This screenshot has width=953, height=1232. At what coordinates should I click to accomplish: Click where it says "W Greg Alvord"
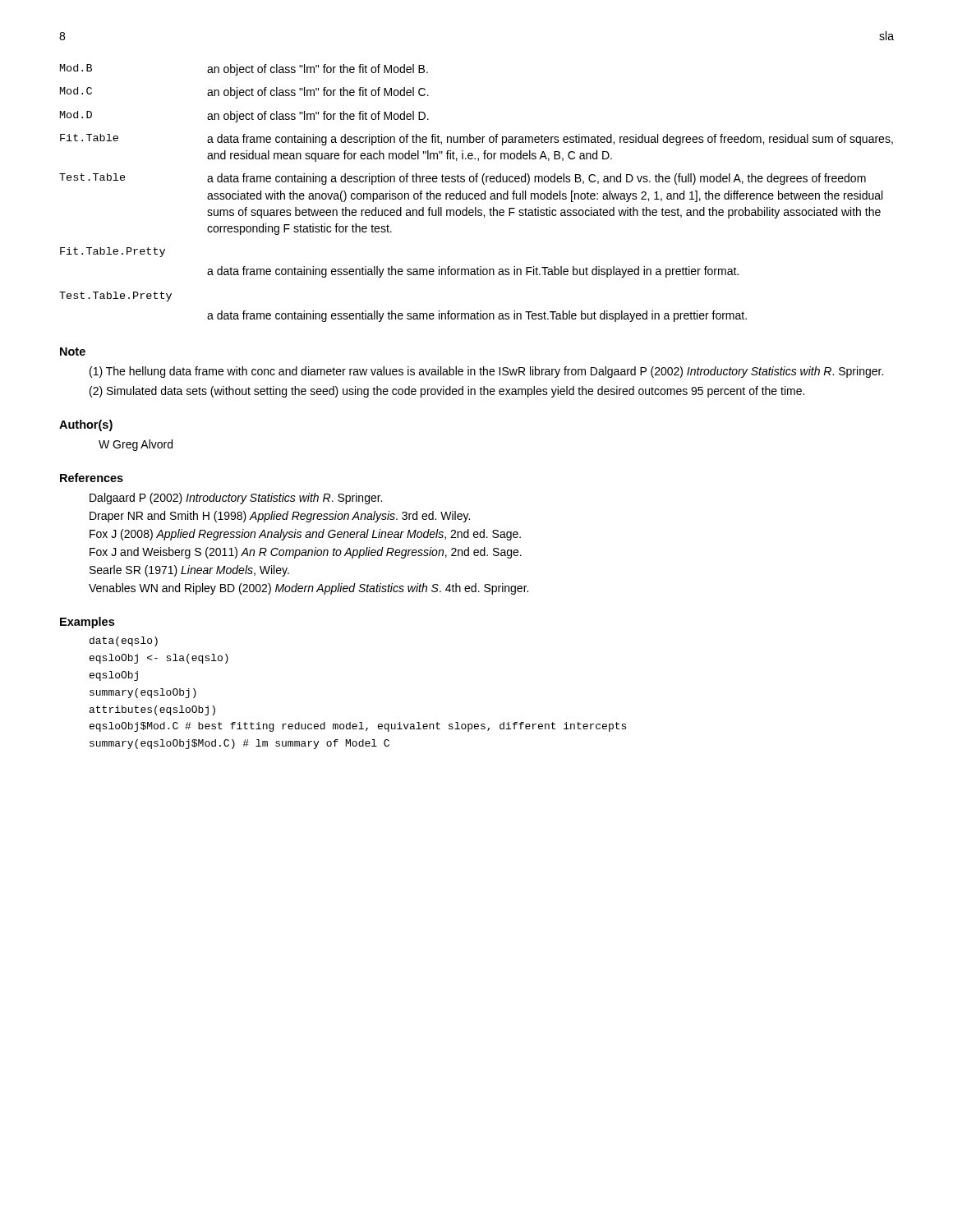click(136, 445)
